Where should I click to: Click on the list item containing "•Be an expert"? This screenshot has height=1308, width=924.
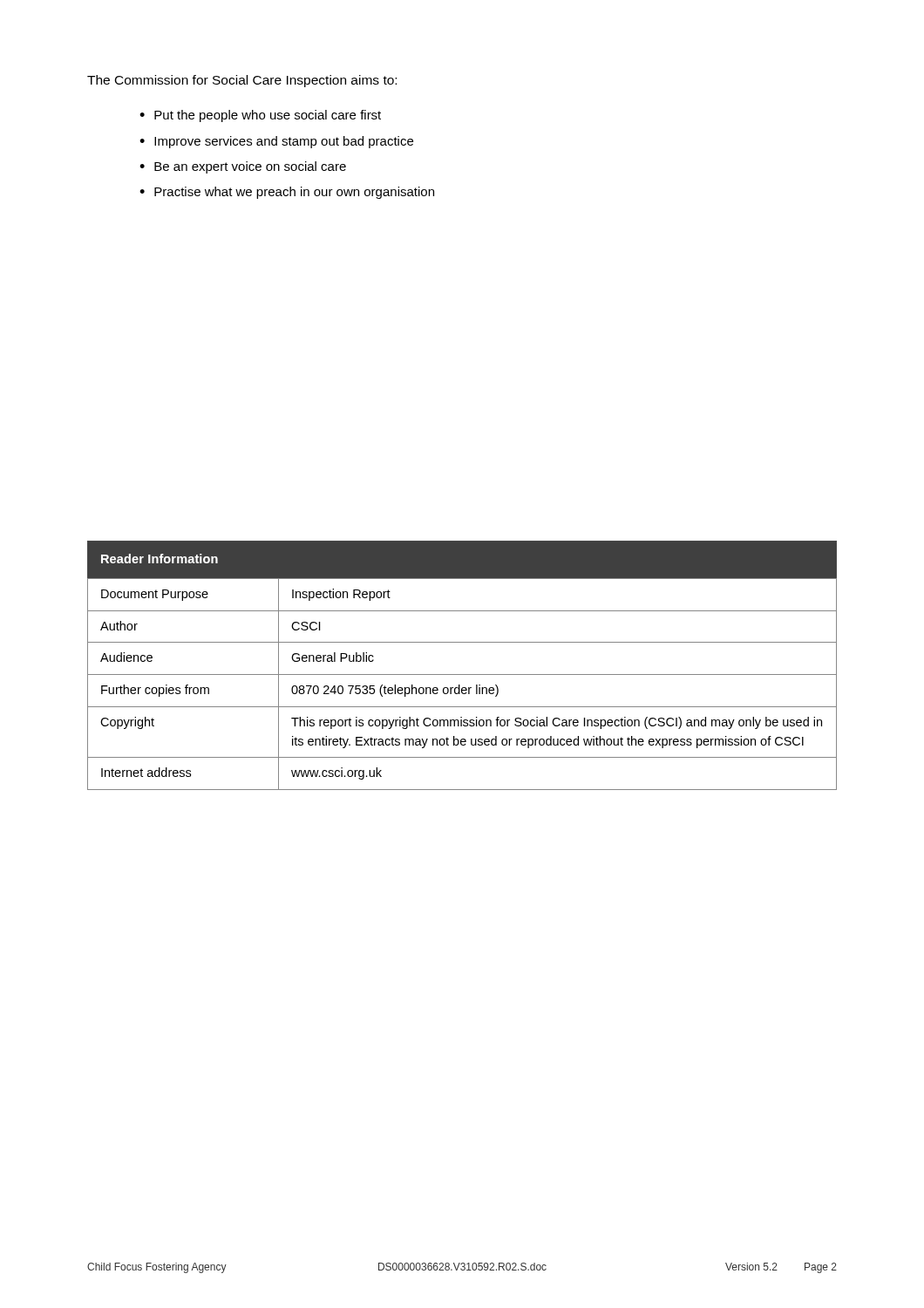[x=243, y=167]
